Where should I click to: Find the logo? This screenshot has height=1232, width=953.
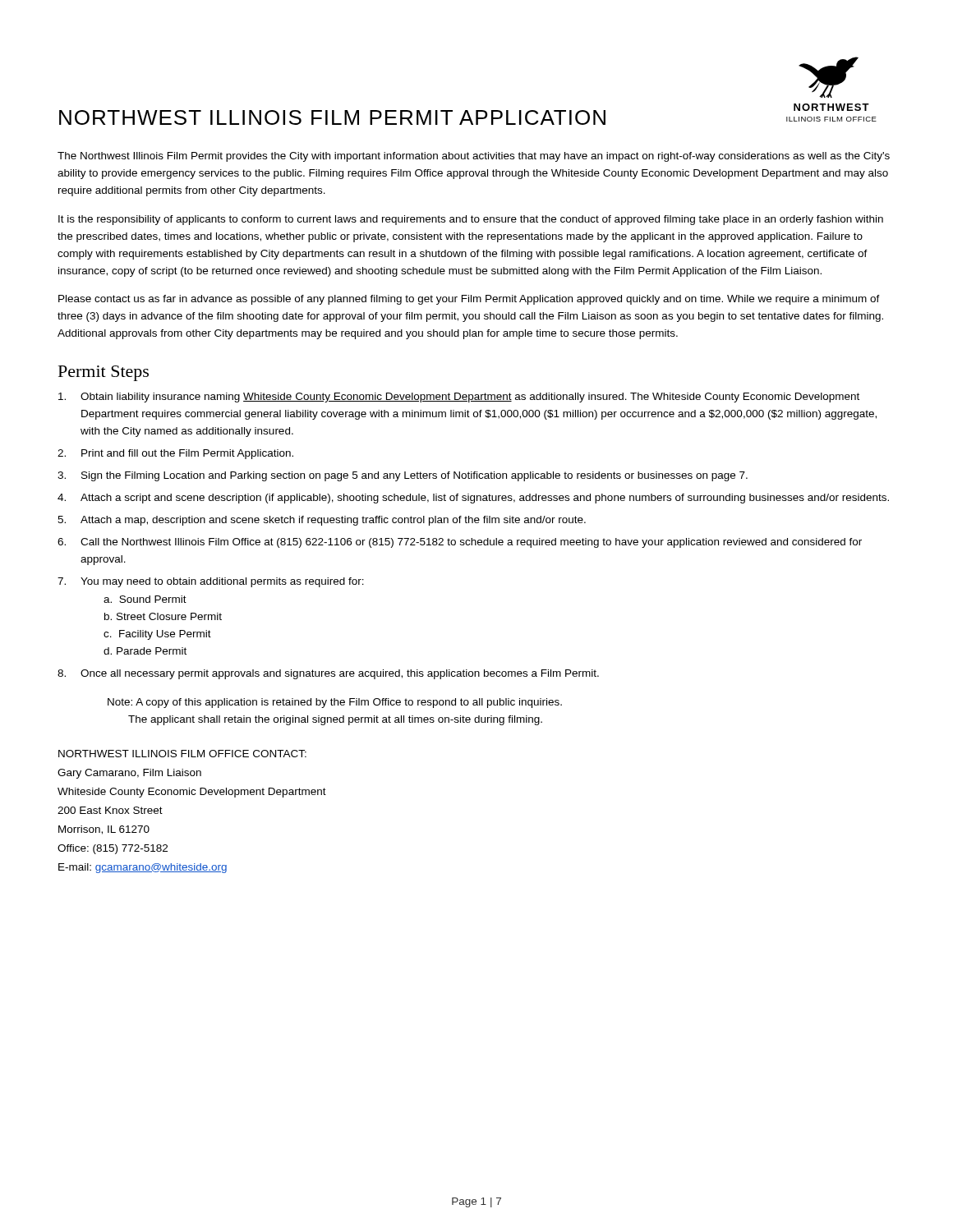[x=832, y=94]
